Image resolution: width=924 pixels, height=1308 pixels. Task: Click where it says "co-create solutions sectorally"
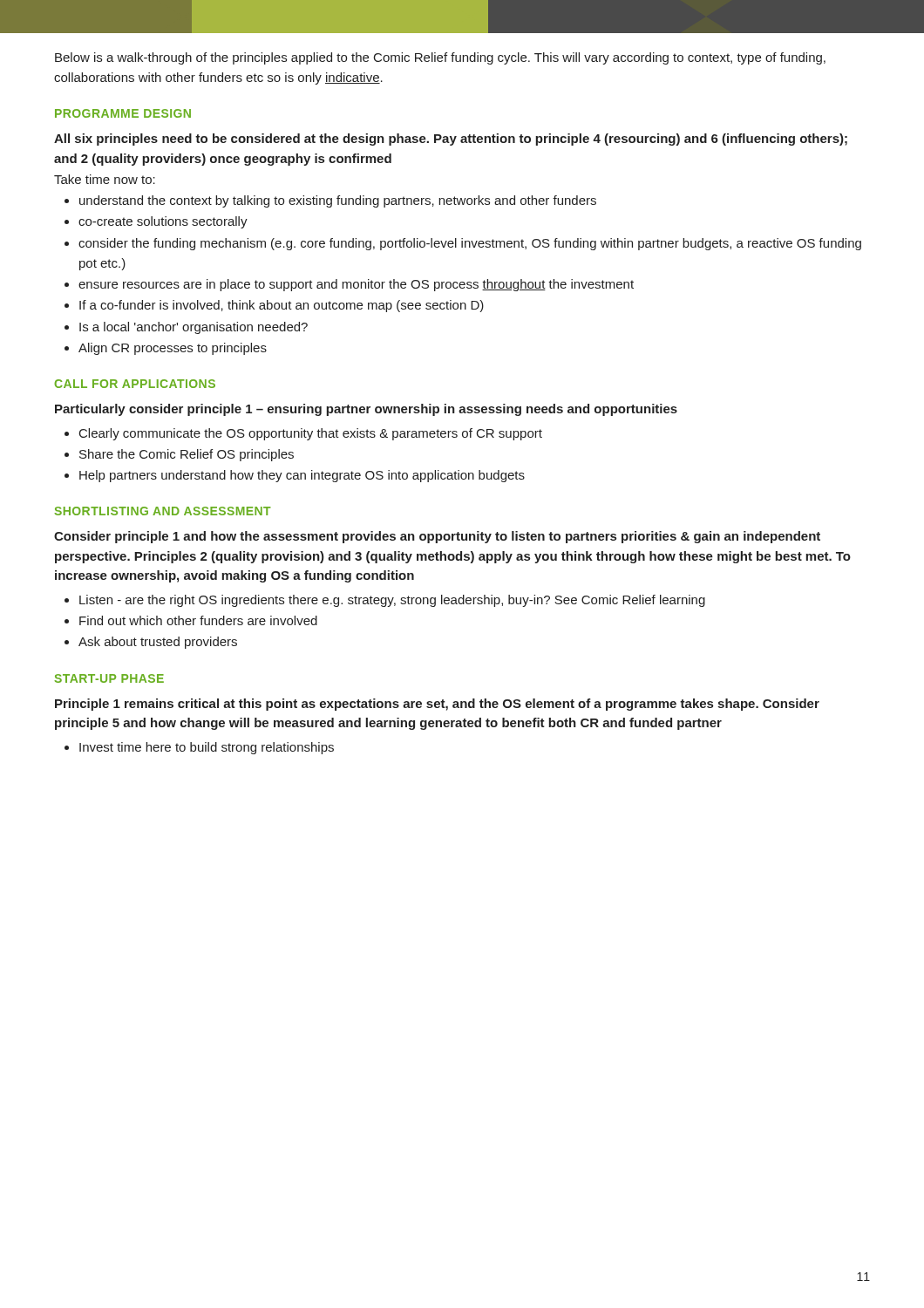pos(163,221)
